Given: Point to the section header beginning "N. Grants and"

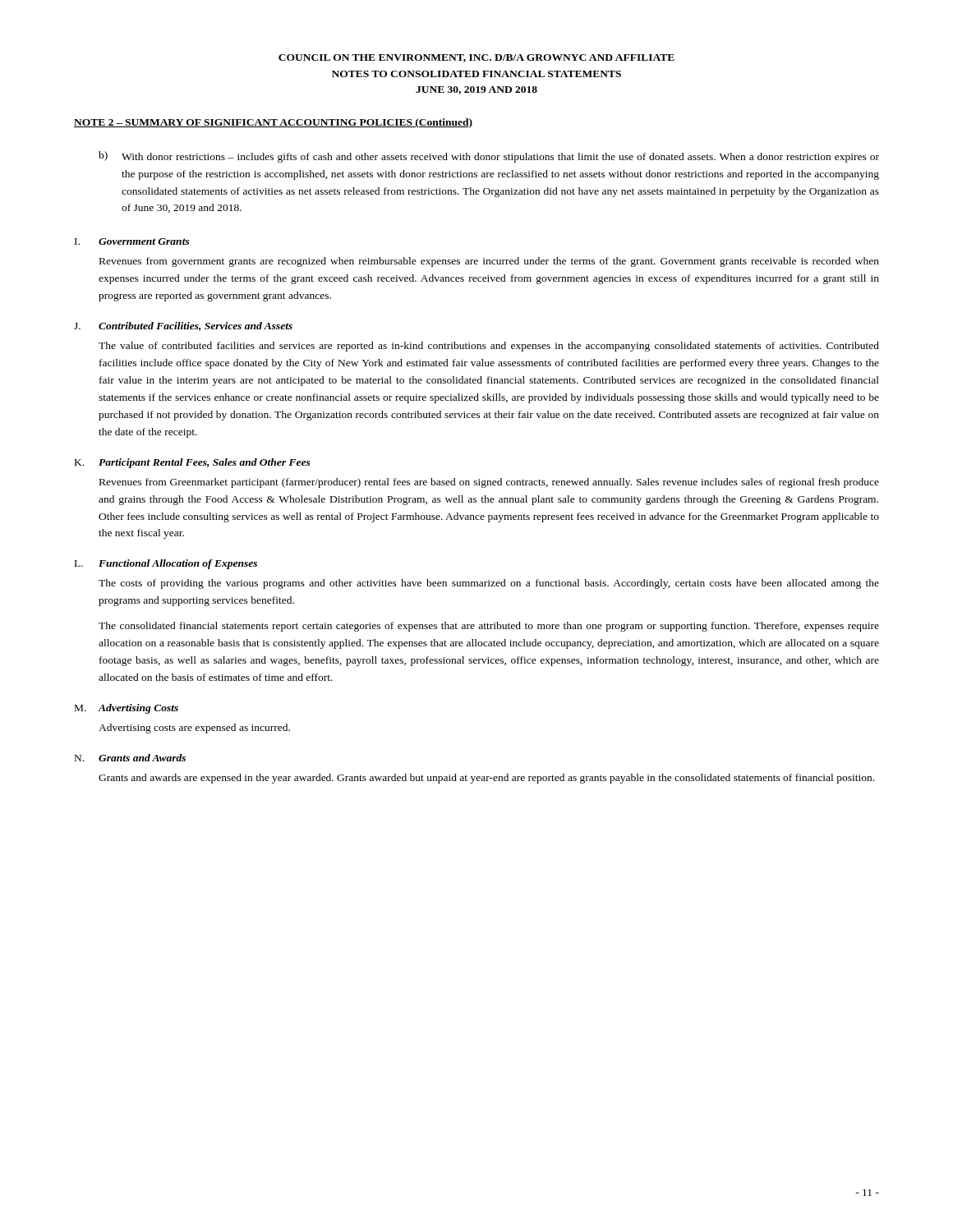Looking at the screenshot, I should pyautogui.click(x=130, y=758).
